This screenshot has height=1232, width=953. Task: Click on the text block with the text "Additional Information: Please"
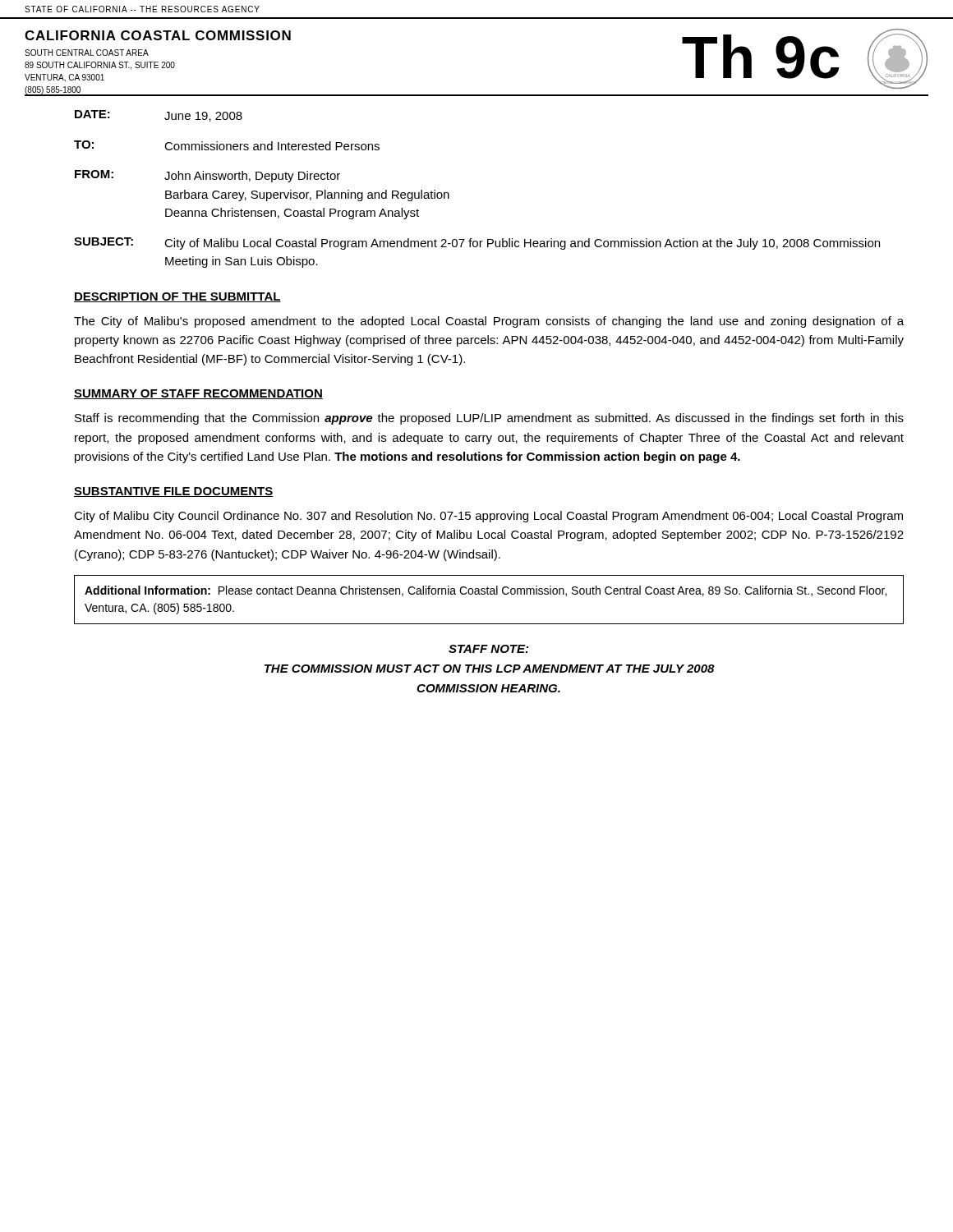(486, 599)
